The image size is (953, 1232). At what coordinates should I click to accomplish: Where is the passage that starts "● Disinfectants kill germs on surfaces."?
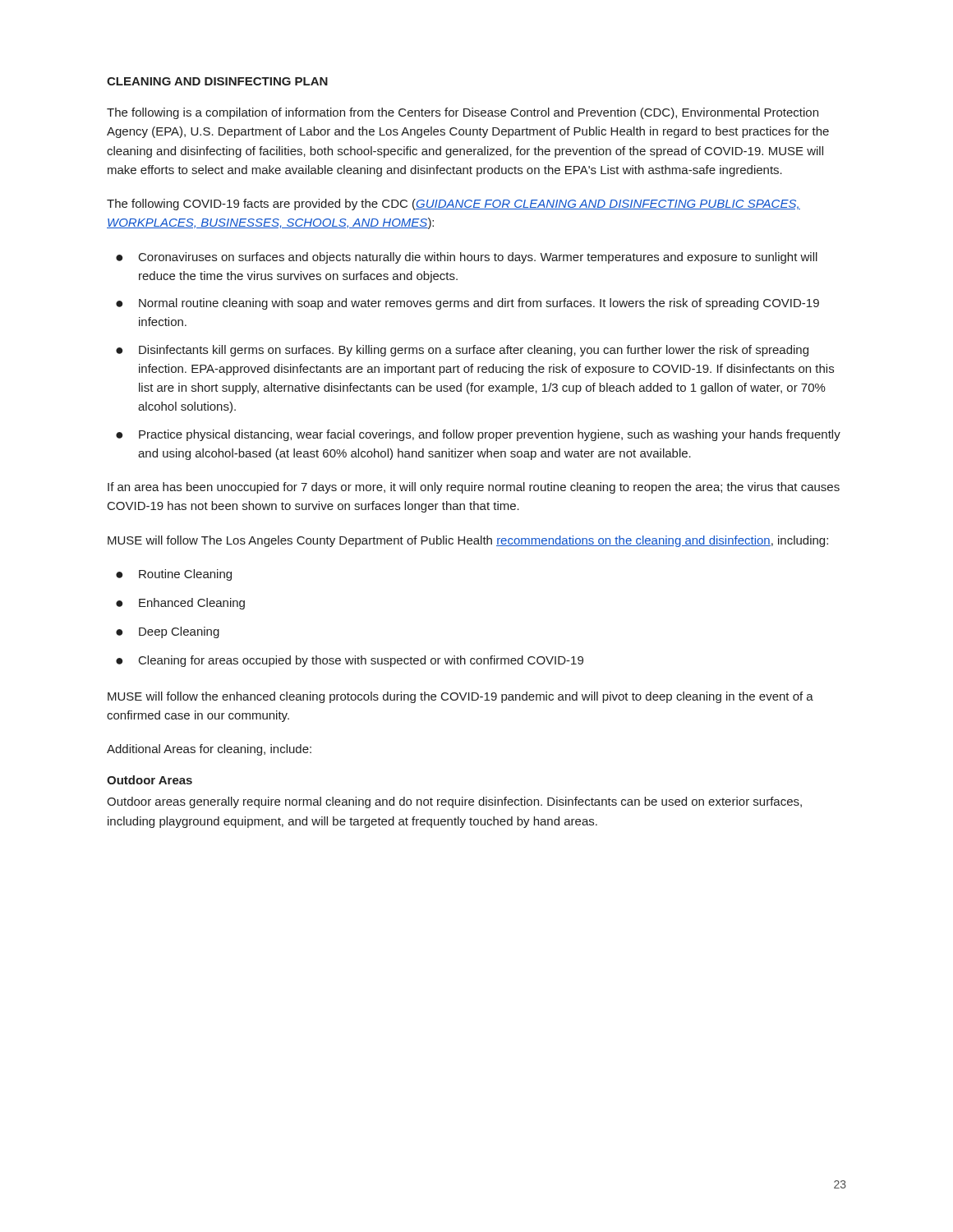pyautogui.click(x=476, y=378)
